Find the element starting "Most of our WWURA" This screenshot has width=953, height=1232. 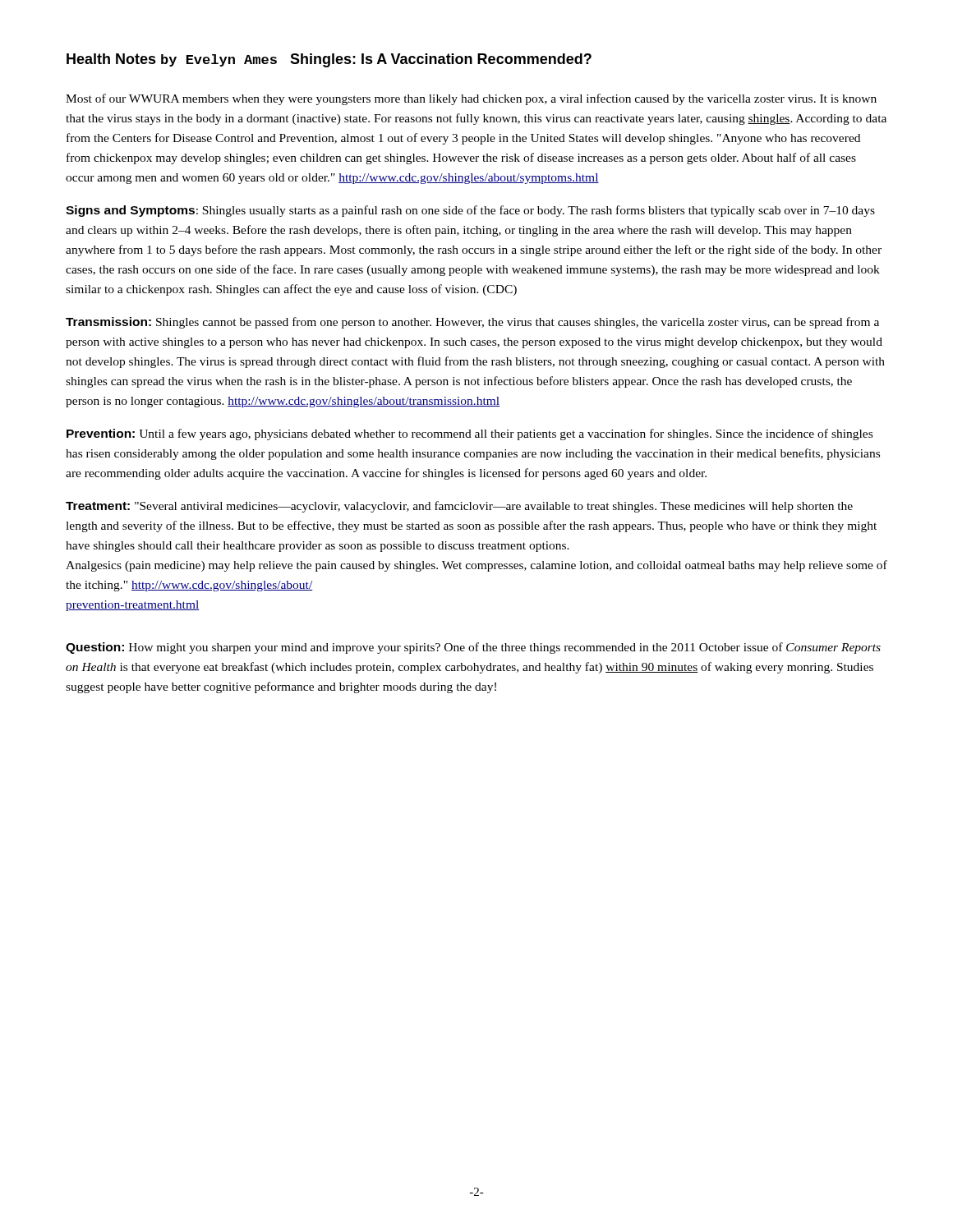[476, 137]
